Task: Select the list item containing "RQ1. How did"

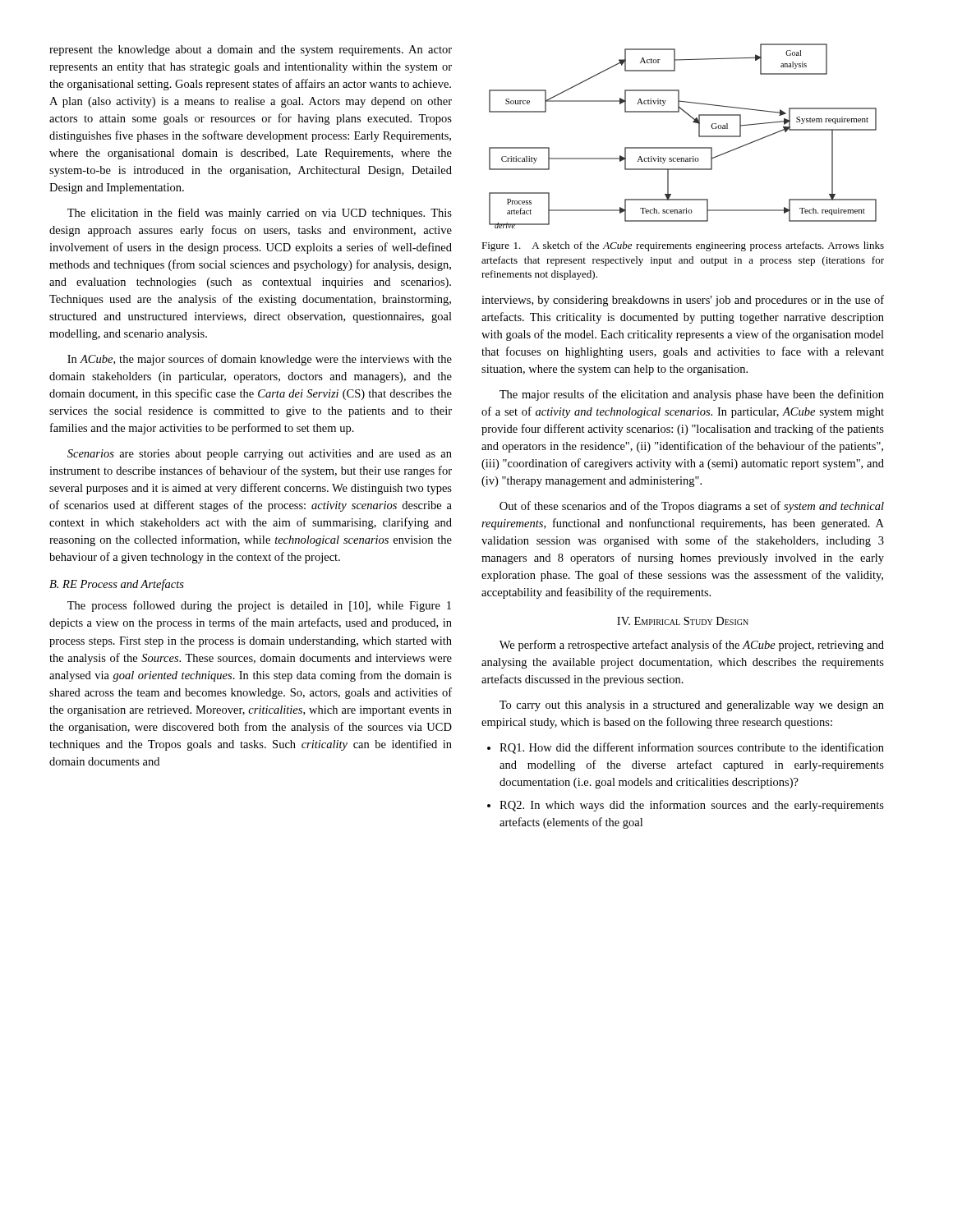Action: 692,765
